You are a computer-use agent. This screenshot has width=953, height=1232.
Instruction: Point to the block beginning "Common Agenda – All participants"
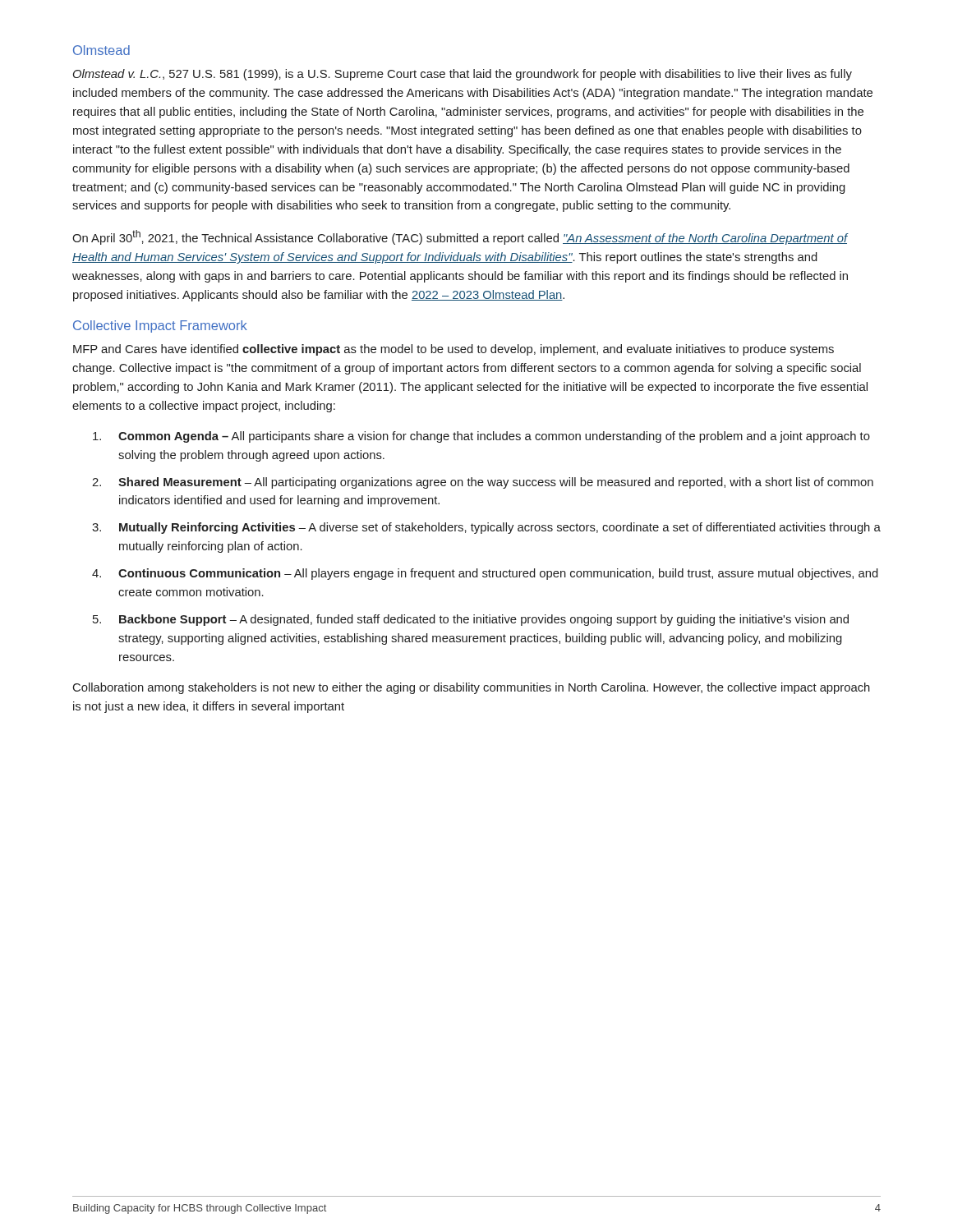coord(486,446)
